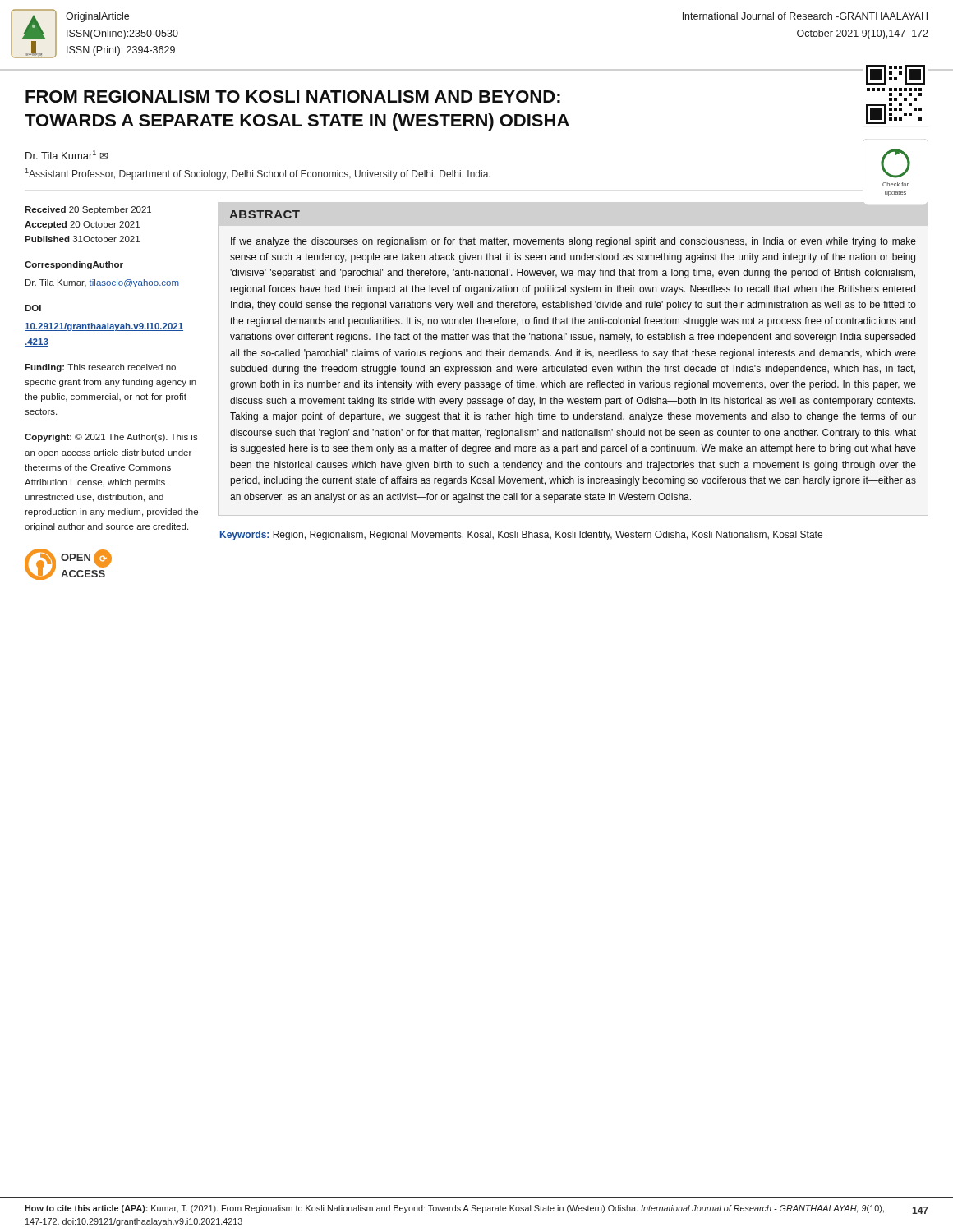Locate the block starting "Dr. Tila Kumar1 ✉"

pos(67,156)
